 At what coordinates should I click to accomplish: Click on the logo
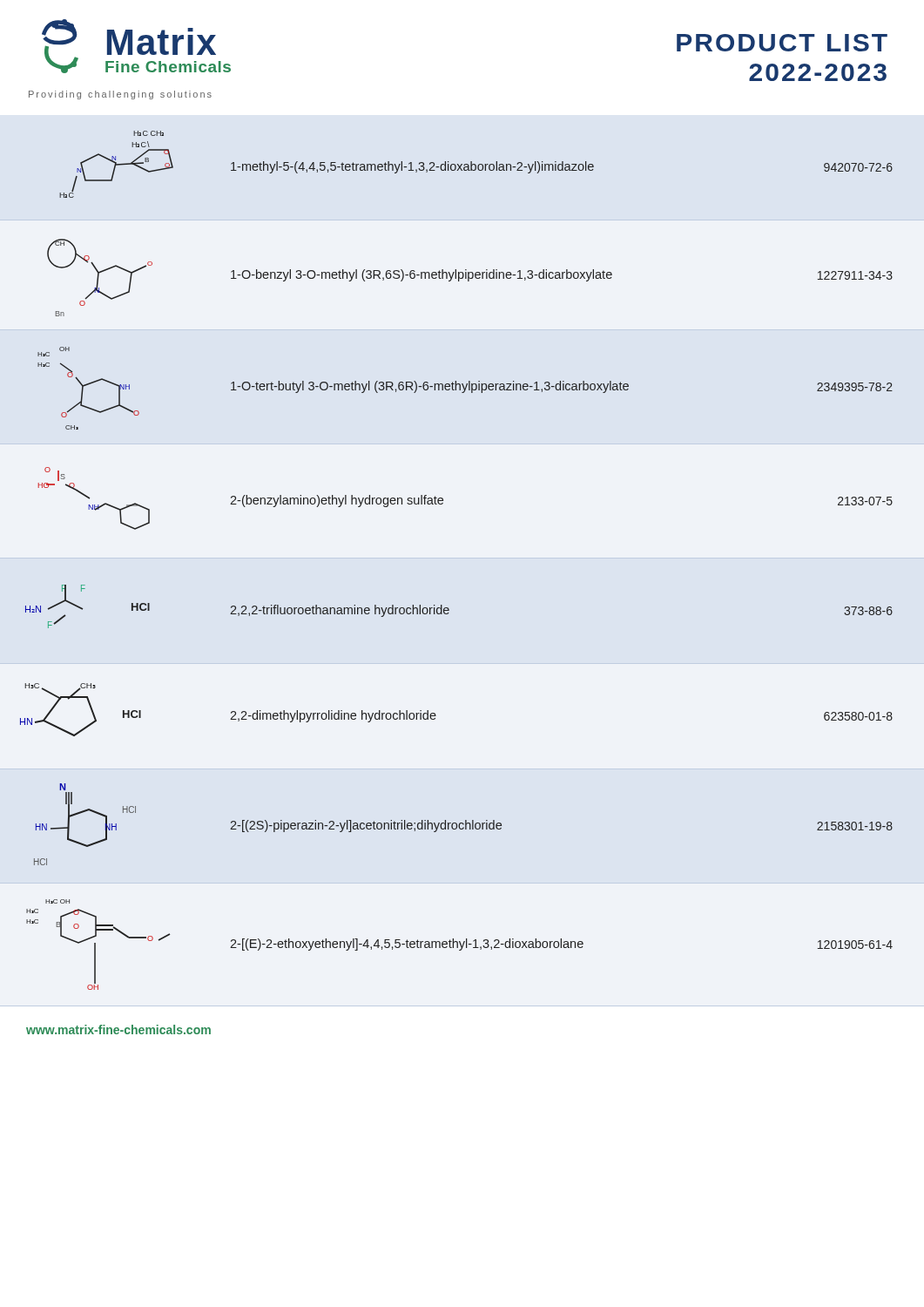[x=129, y=58]
